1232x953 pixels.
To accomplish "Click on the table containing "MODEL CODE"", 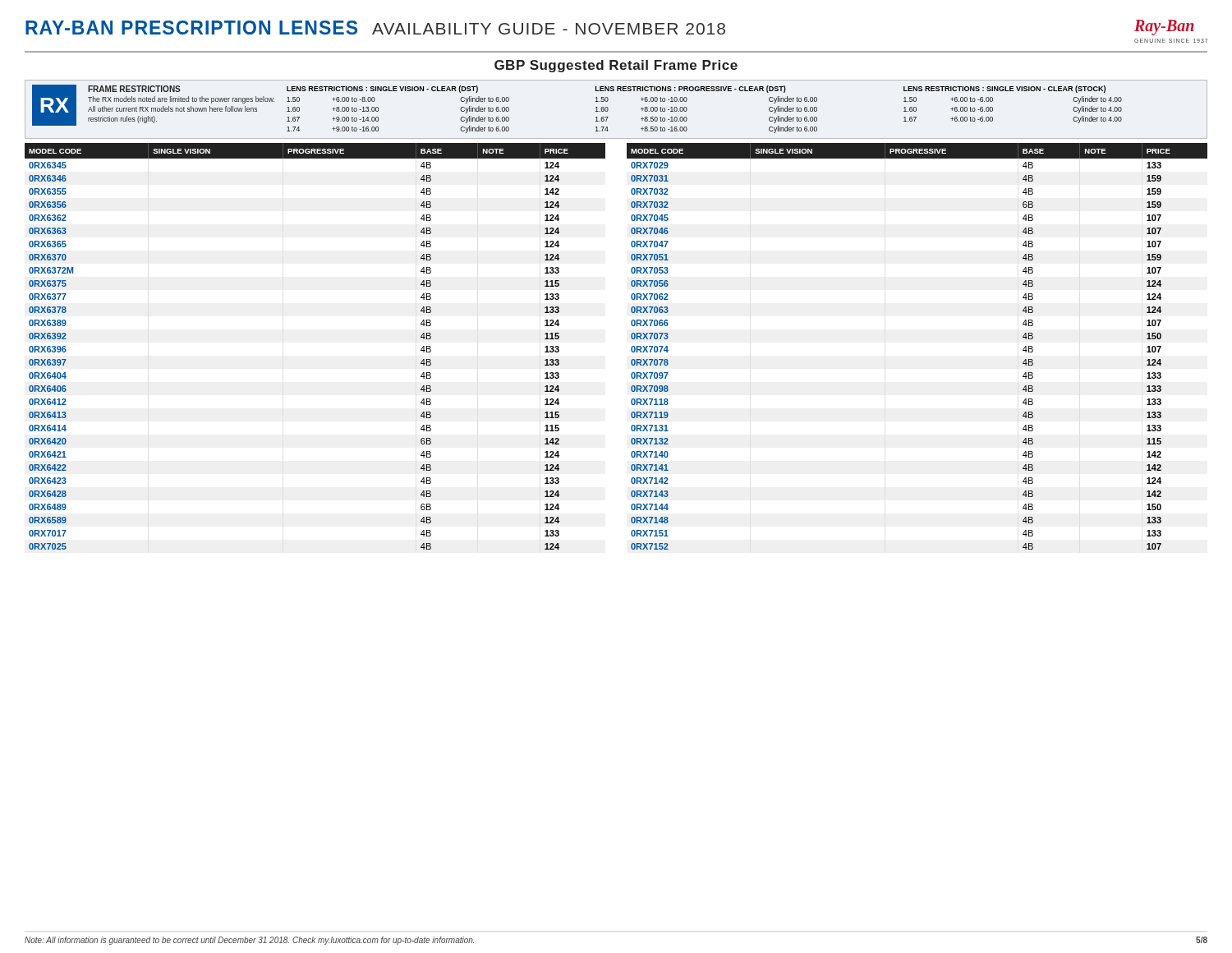I will tap(616, 348).
